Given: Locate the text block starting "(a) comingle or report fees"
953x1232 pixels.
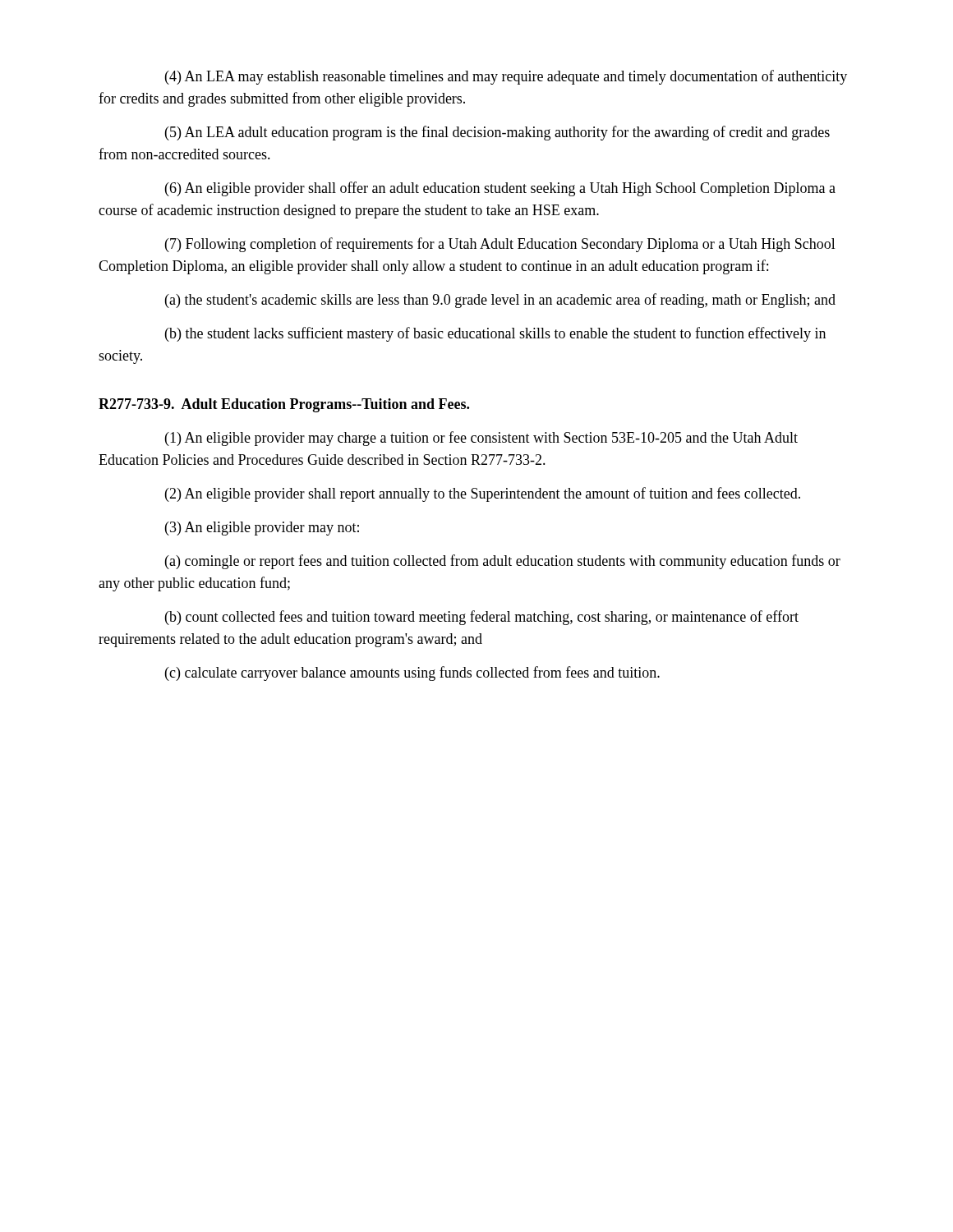Looking at the screenshot, I should 476,573.
